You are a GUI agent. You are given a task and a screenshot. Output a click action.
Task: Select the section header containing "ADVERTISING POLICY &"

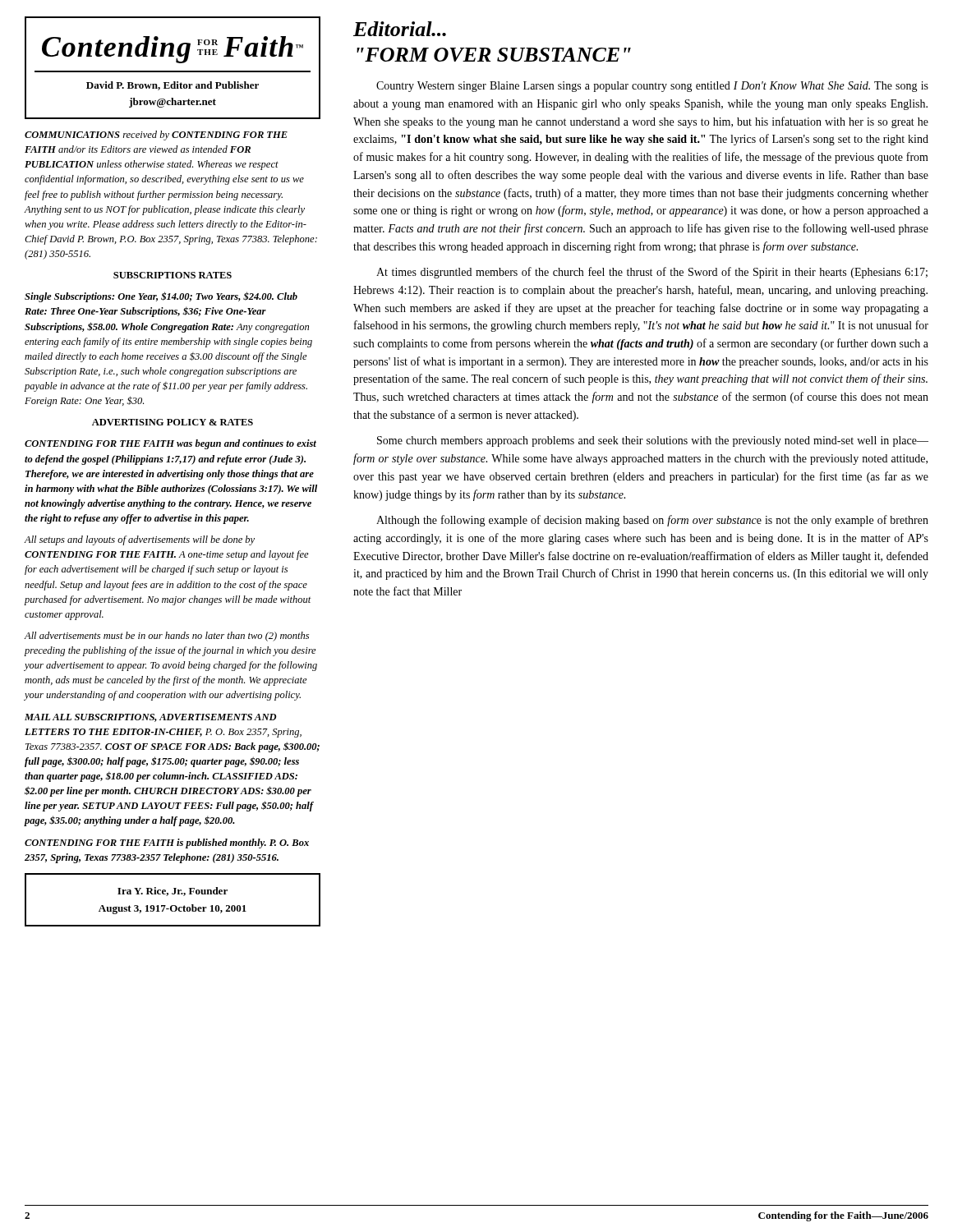coord(173,422)
